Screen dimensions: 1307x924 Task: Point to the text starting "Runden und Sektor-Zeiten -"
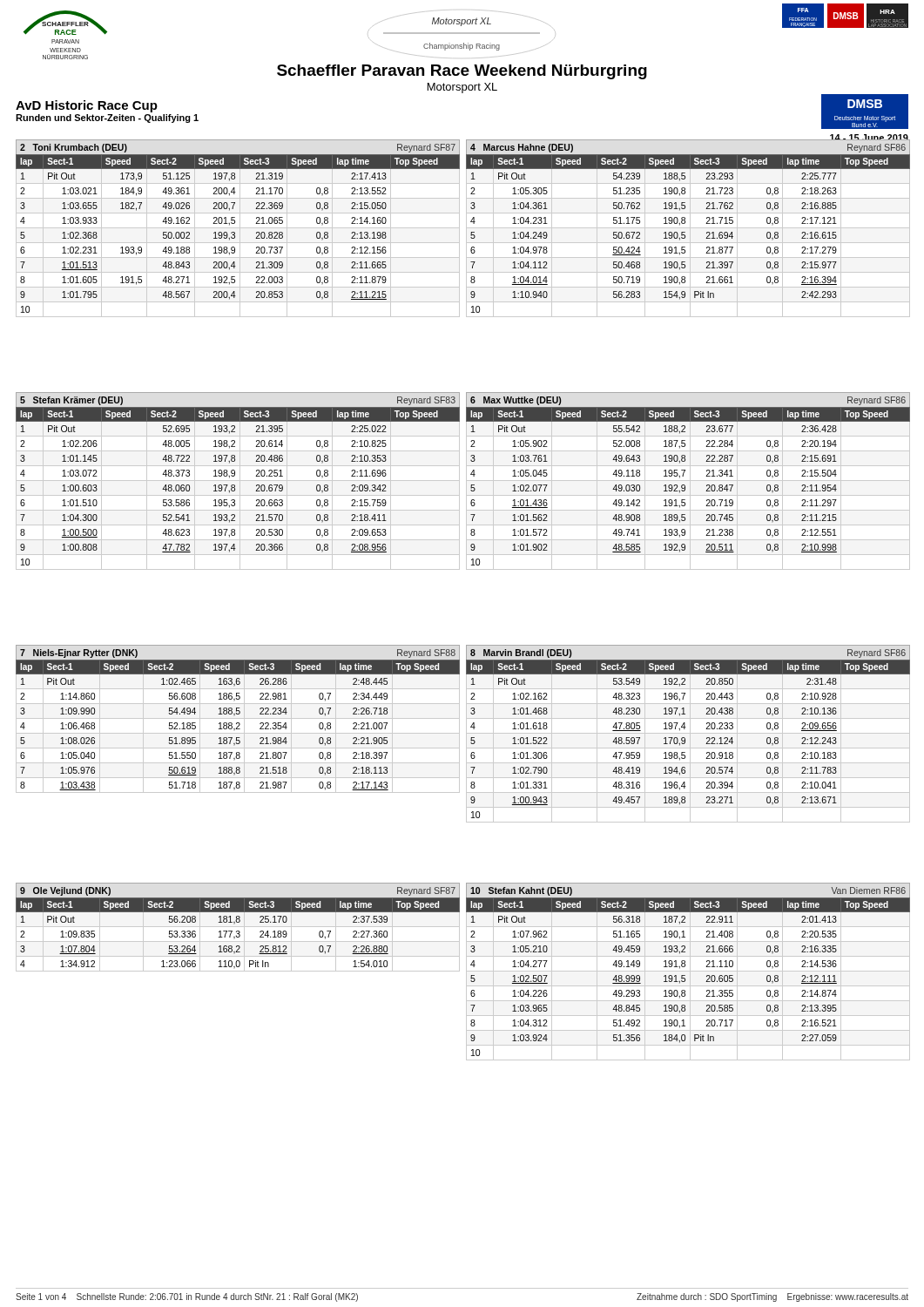[107, 118]
